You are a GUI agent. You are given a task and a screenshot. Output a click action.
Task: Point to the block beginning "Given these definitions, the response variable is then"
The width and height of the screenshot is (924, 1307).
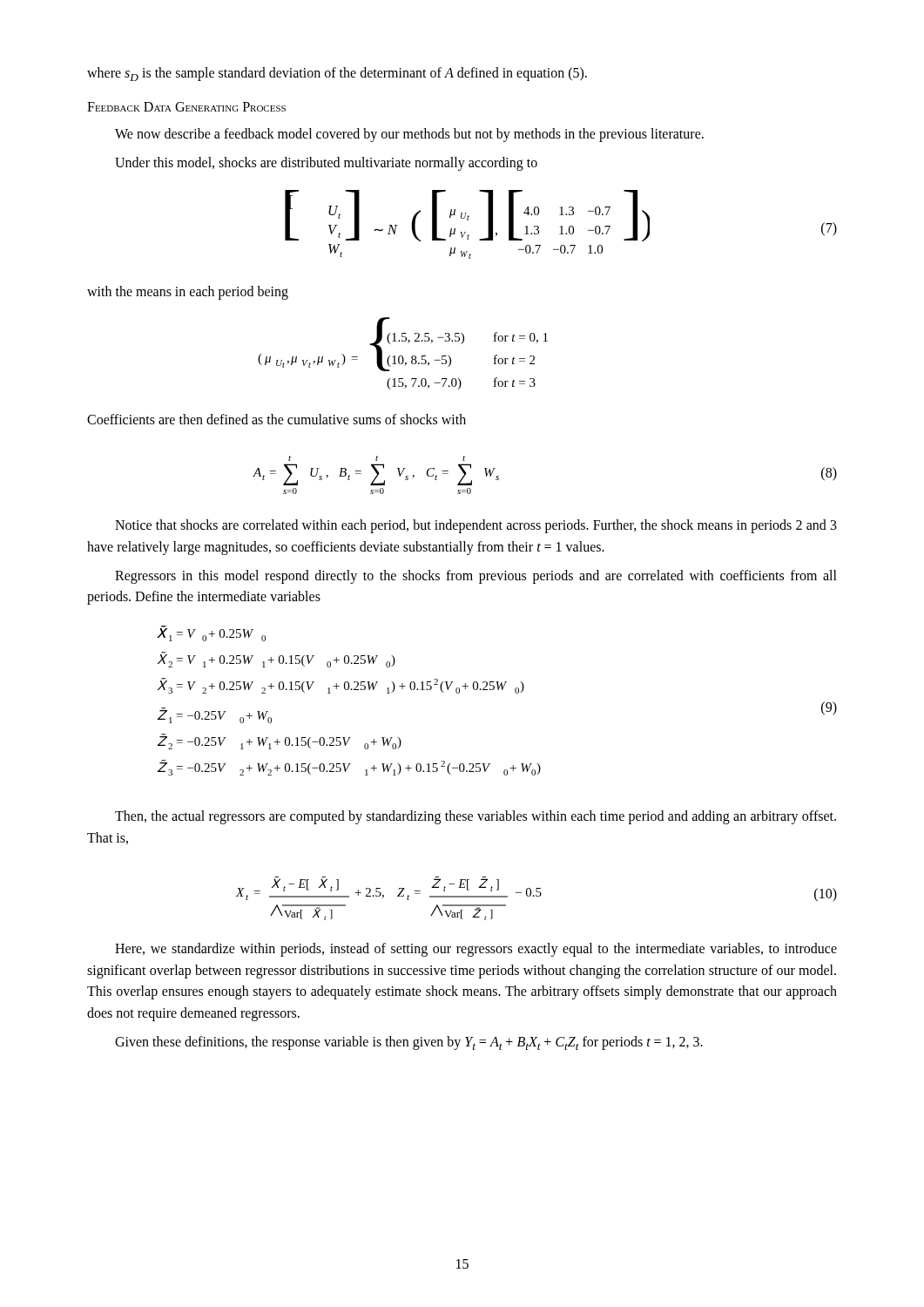click(409, 1044)
